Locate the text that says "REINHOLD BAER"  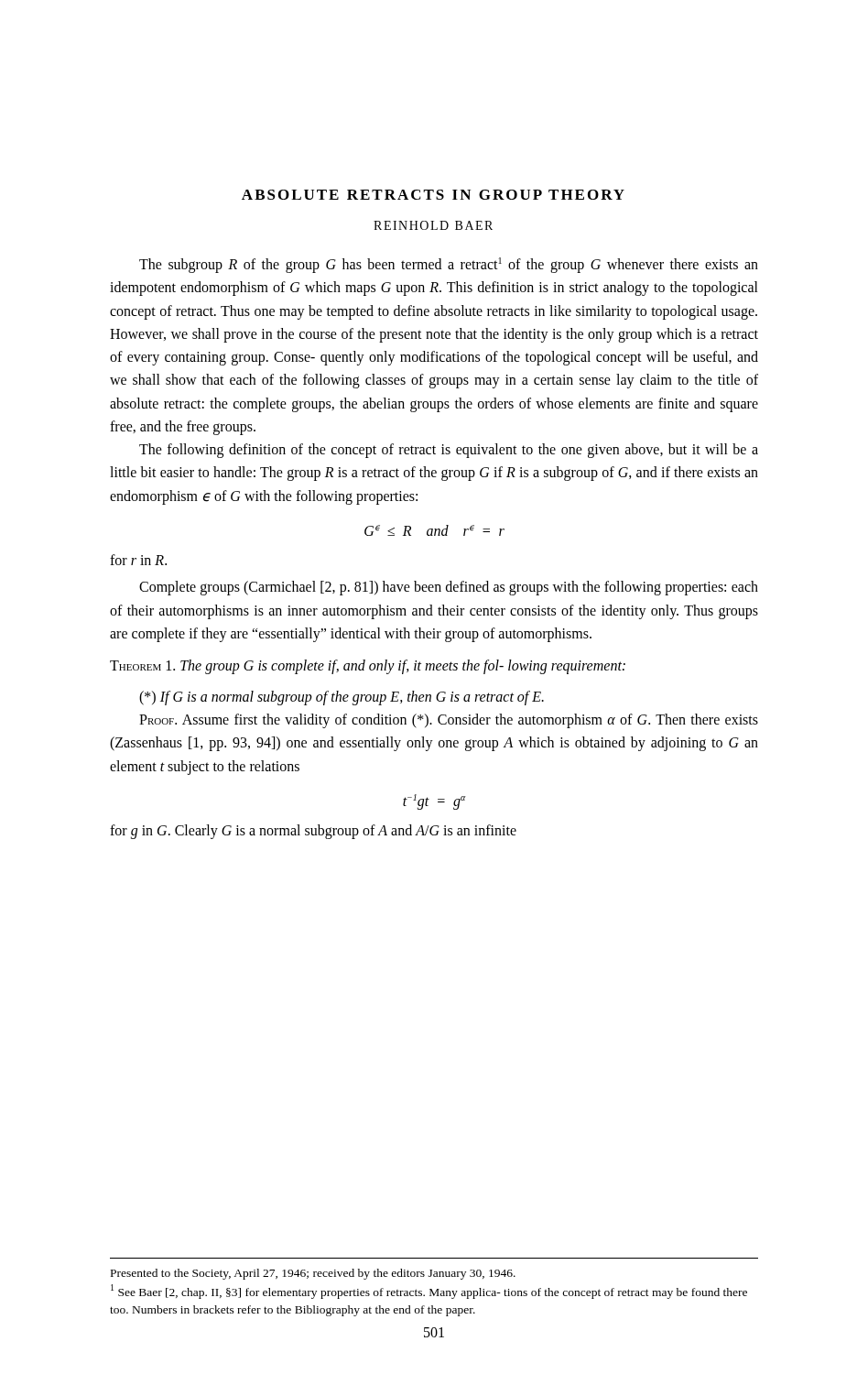click(x=434, y=226)
